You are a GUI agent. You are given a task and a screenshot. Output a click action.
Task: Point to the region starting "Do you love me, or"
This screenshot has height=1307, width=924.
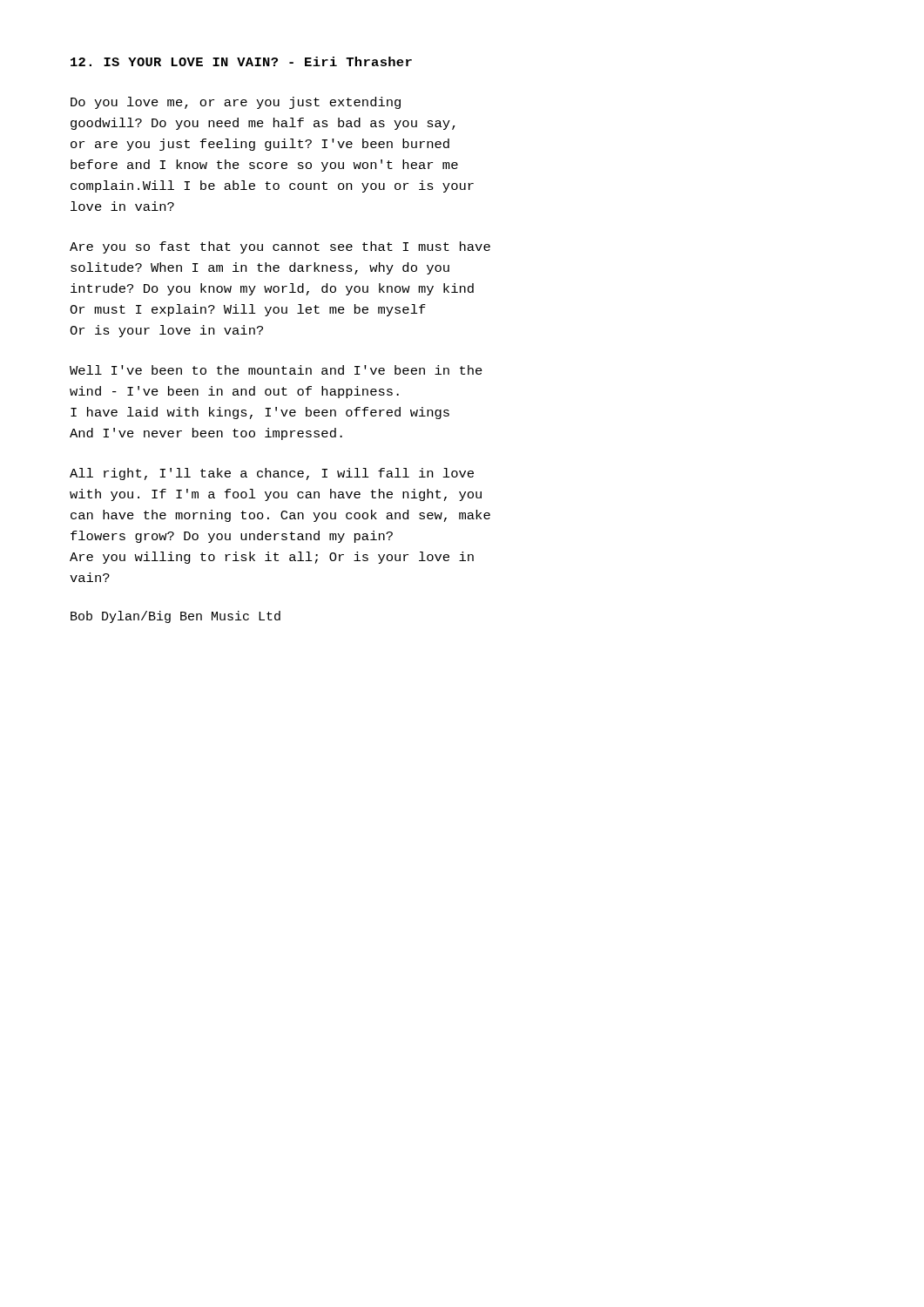point(272,155)
